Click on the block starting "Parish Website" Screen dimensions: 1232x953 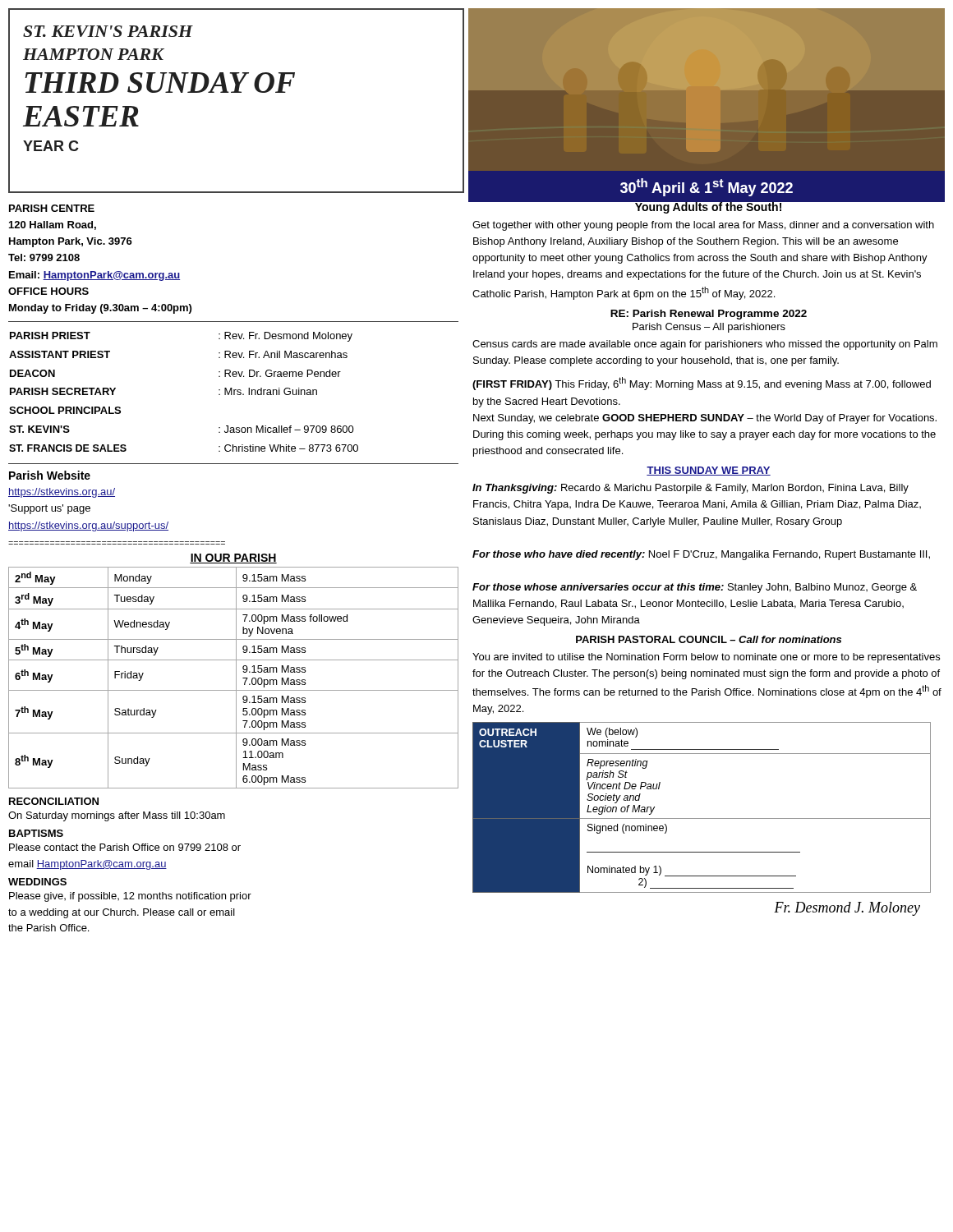pyautogui.click(x=49, y=475)
